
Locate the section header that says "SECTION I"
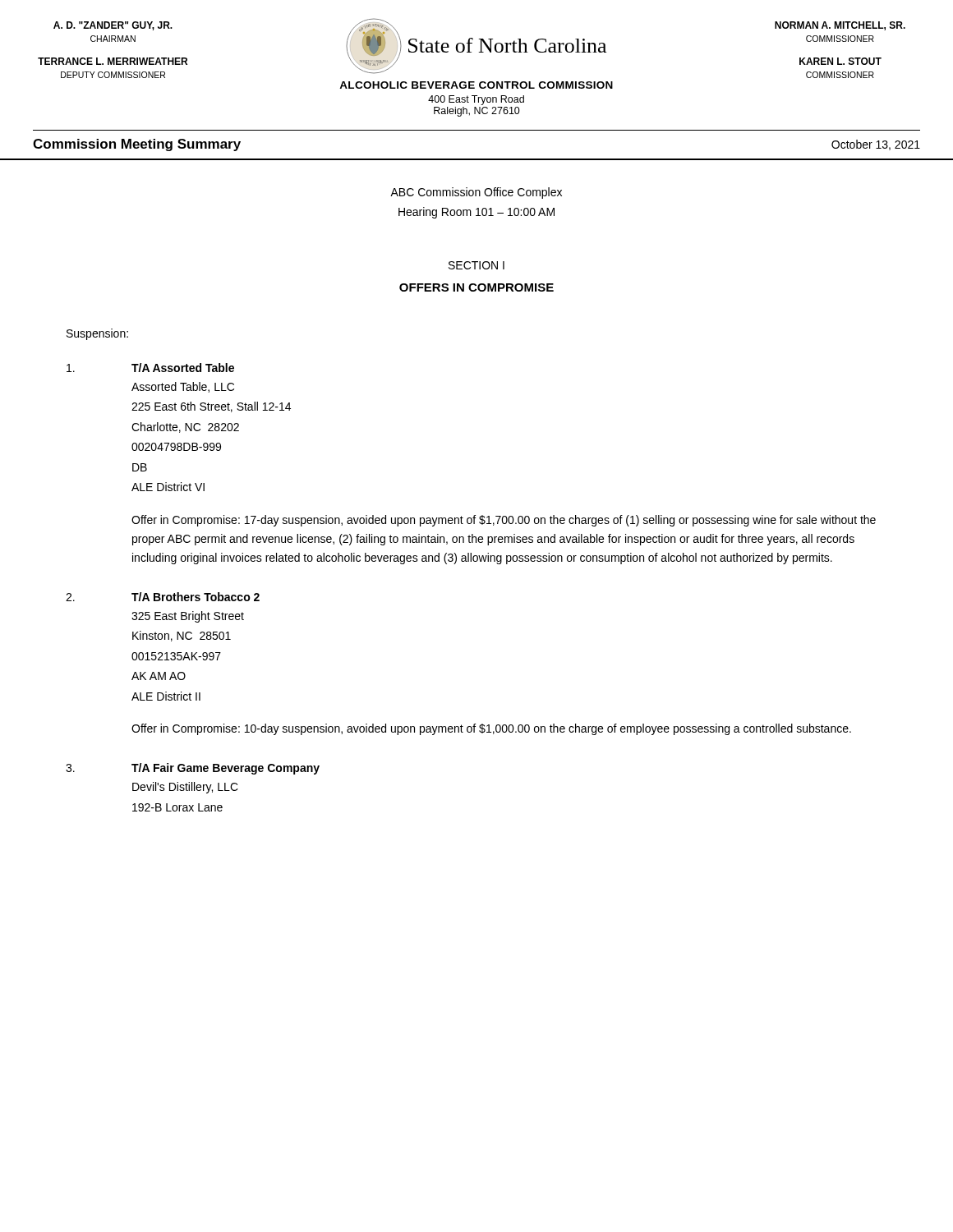pos(476,265)
